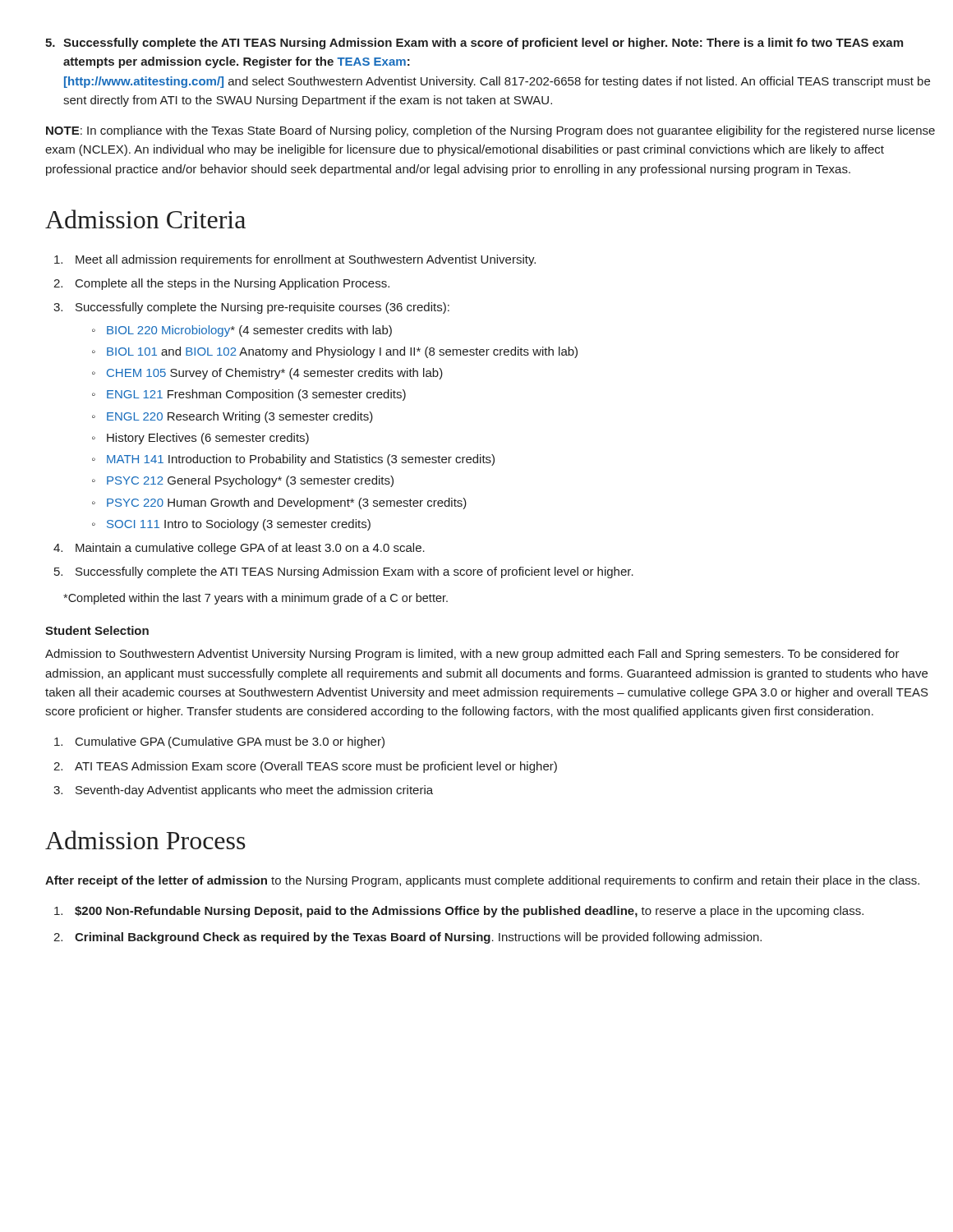Locate the block of text that opens with "◦ BIOL 220 Microbiology* (4 semester credits with"
The image size is (953, 1232).
242,329
